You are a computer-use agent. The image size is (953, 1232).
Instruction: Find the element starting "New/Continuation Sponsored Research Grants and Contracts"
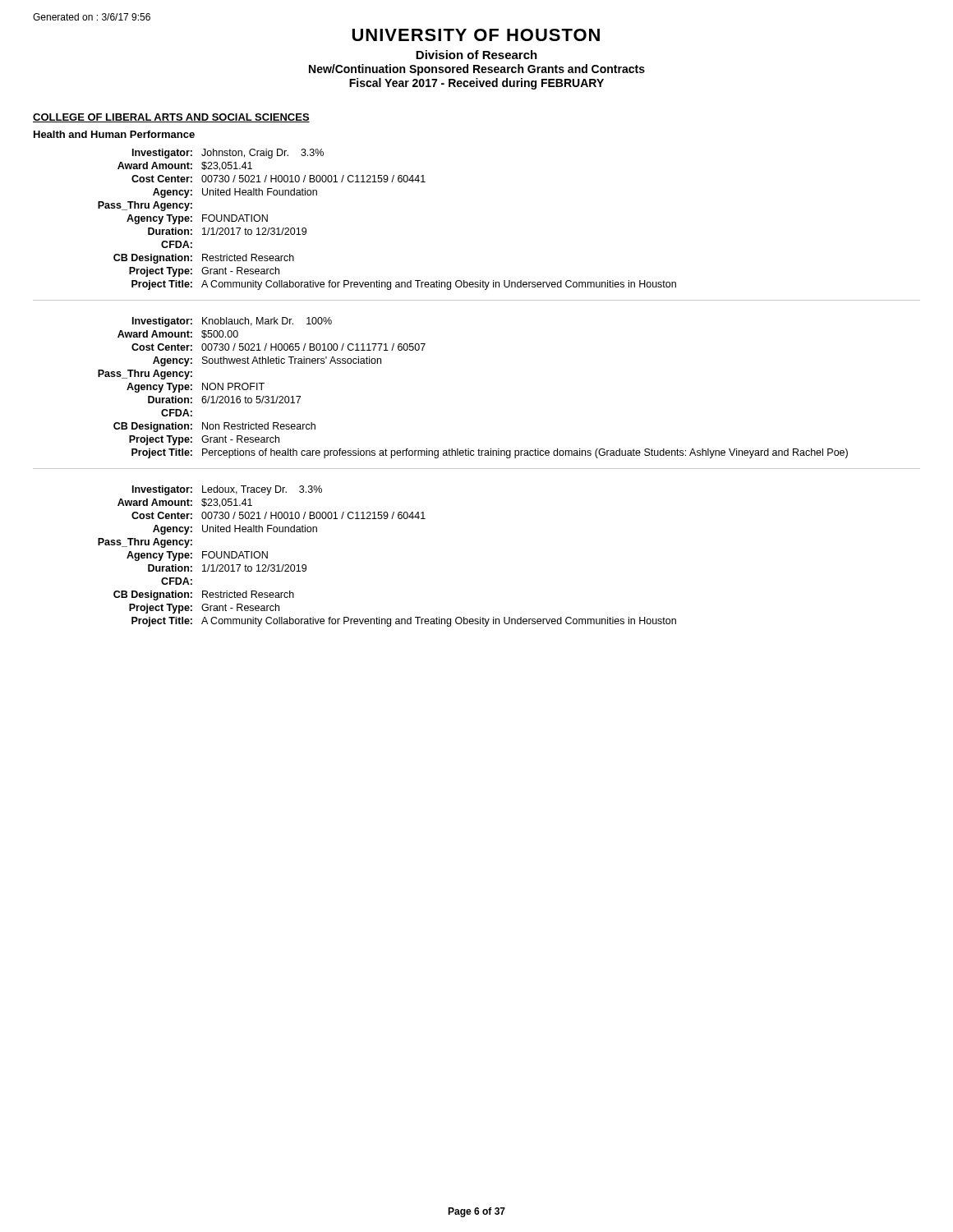coord(476,69)
